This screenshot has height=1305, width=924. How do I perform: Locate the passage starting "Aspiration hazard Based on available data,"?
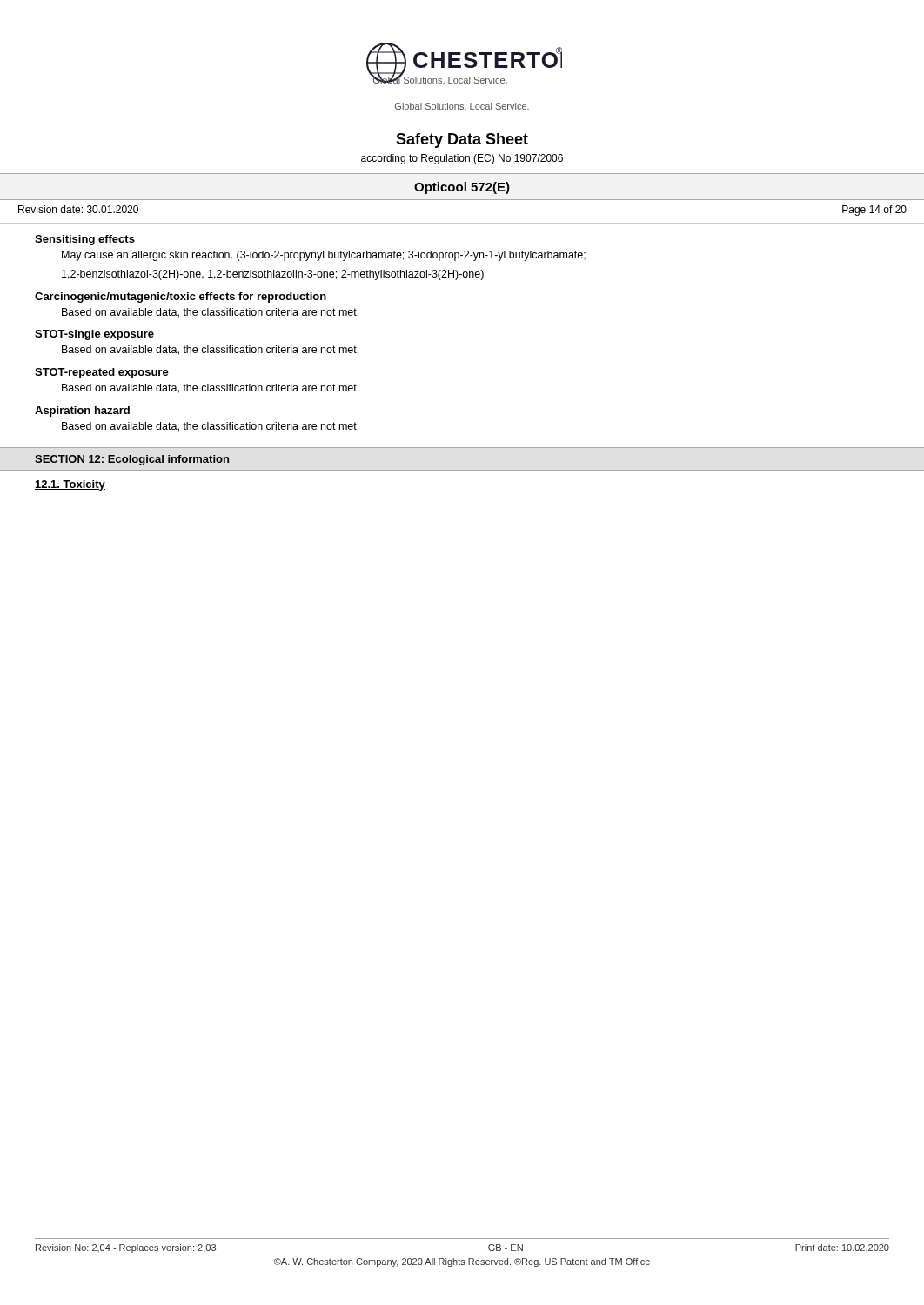coord(82,412)
